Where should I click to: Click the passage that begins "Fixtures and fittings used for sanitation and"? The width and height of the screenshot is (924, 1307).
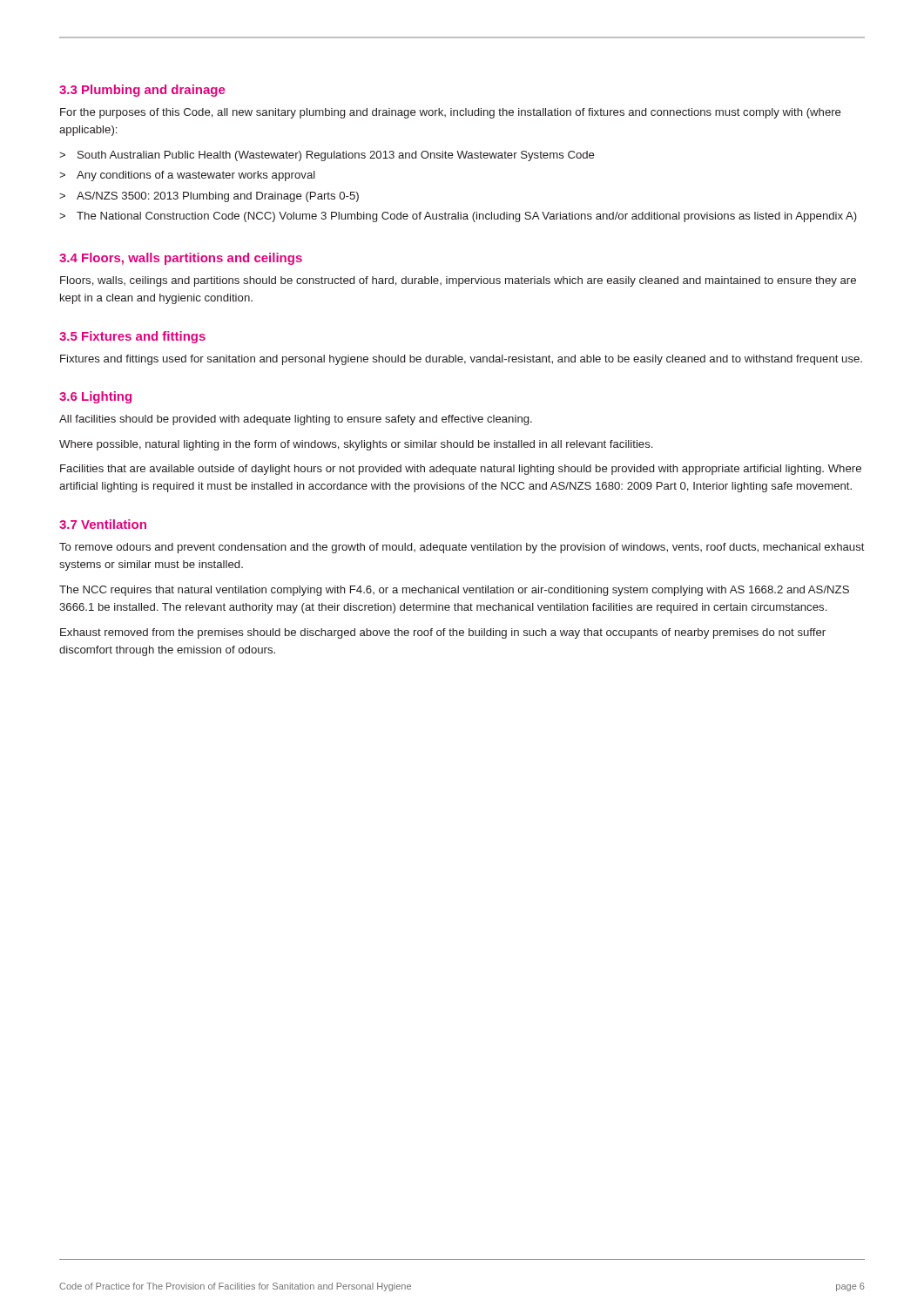(461, 358)
